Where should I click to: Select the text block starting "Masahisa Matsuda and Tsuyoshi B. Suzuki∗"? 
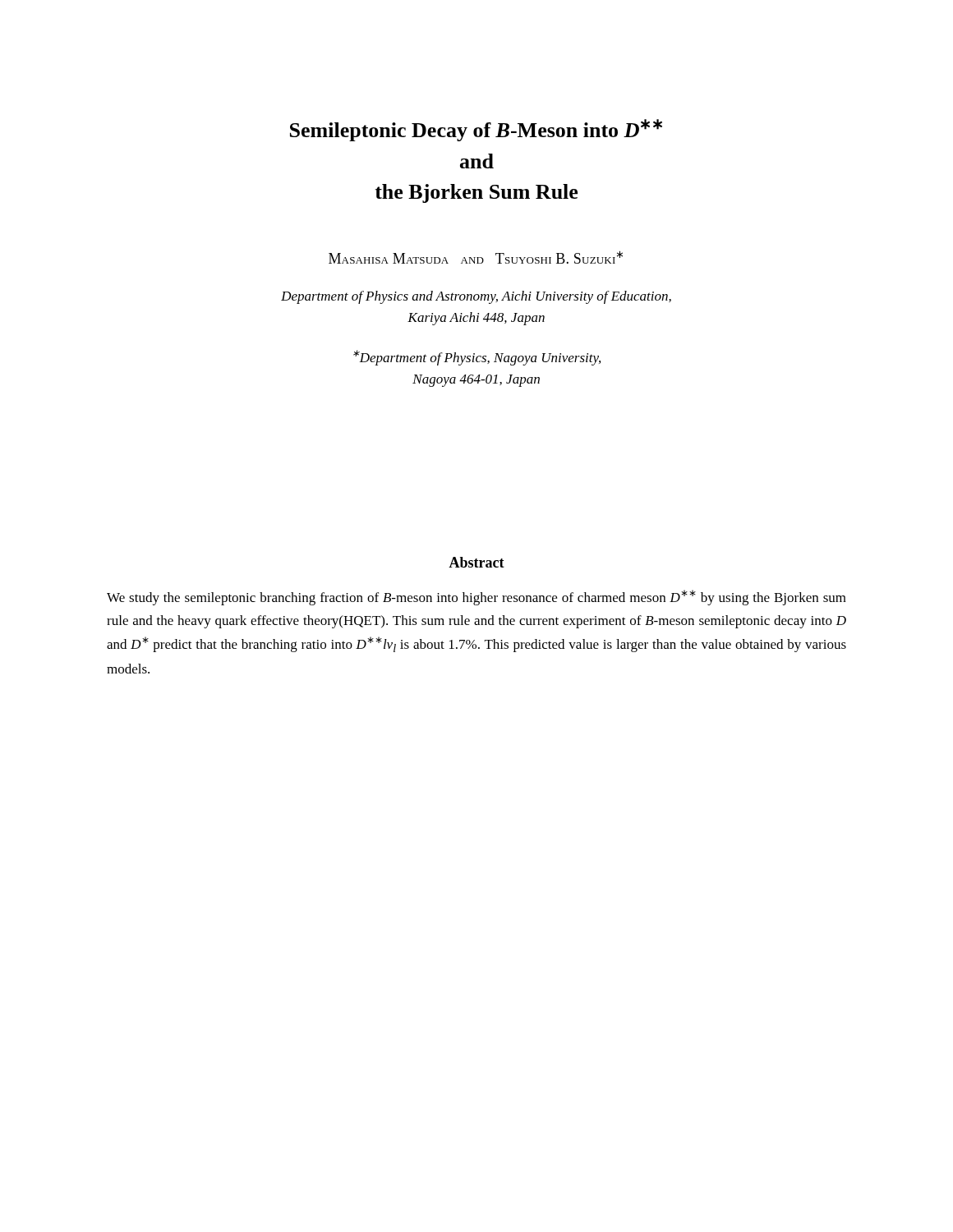[x=476, y=259]
